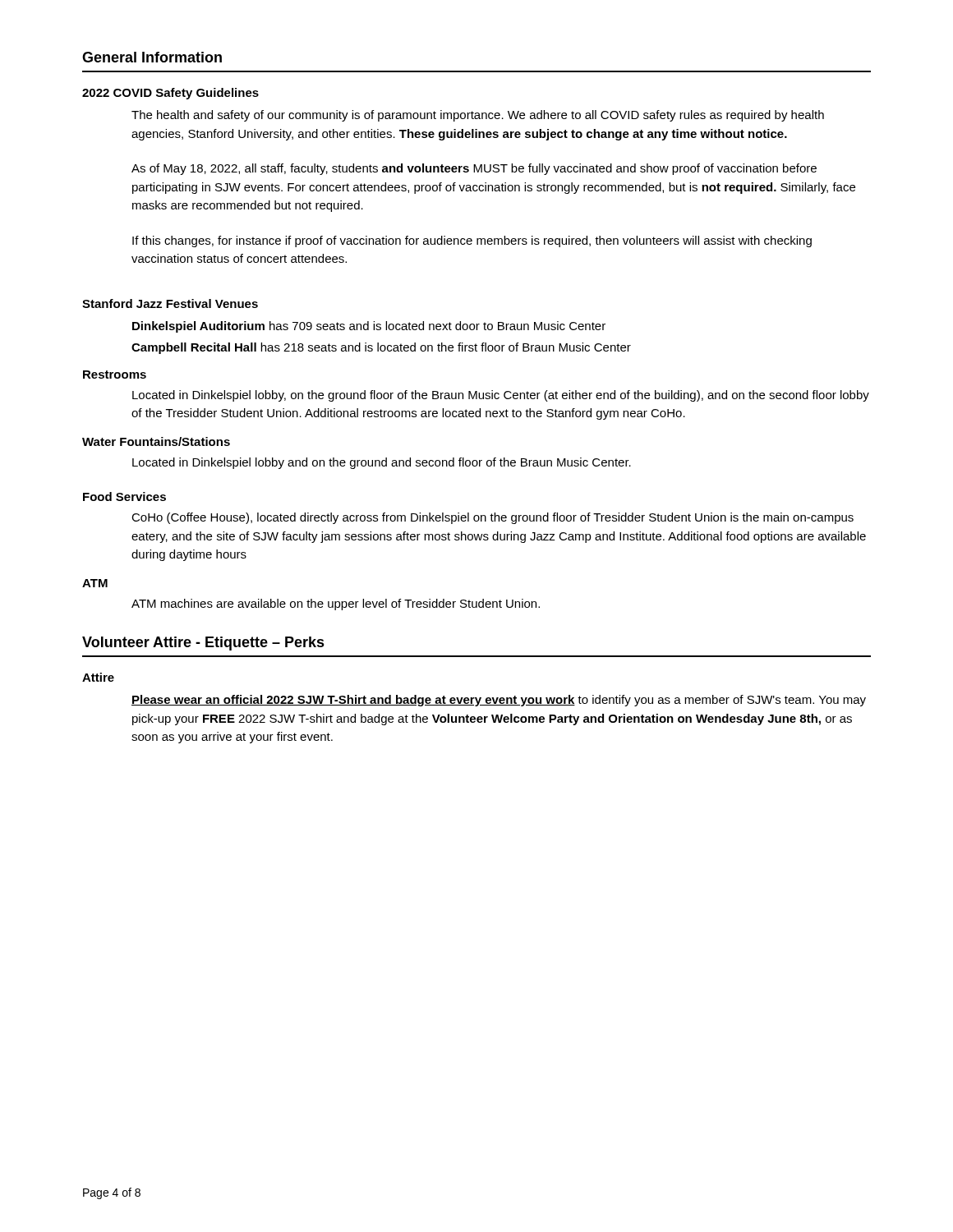Locate the text block that reads "If this changes, for"
Screen dimensions: 1232x953
pyautogui.click(x=472, y=249)
